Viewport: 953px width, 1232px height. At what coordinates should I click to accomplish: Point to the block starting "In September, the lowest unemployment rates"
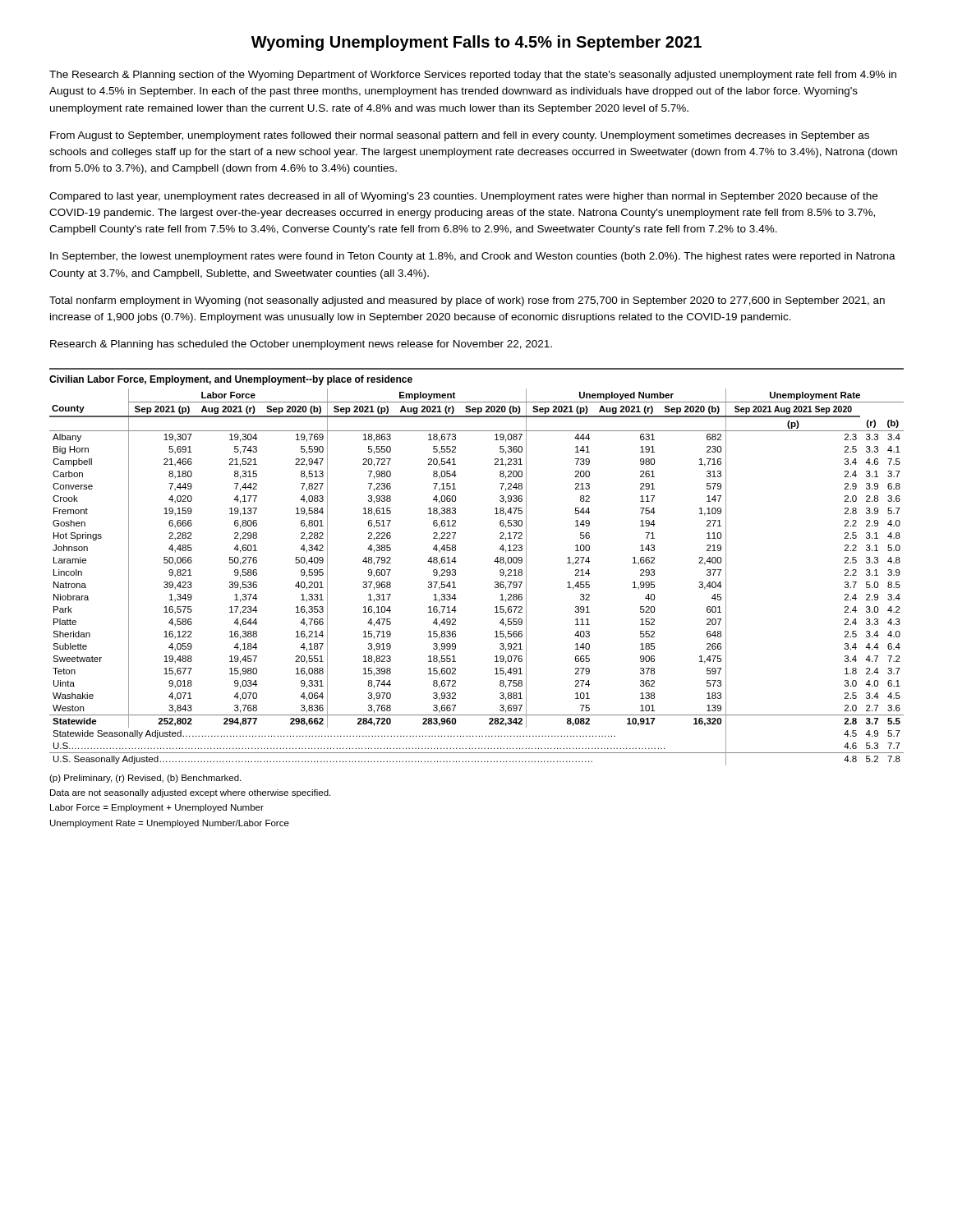click(x=472, y=264)
